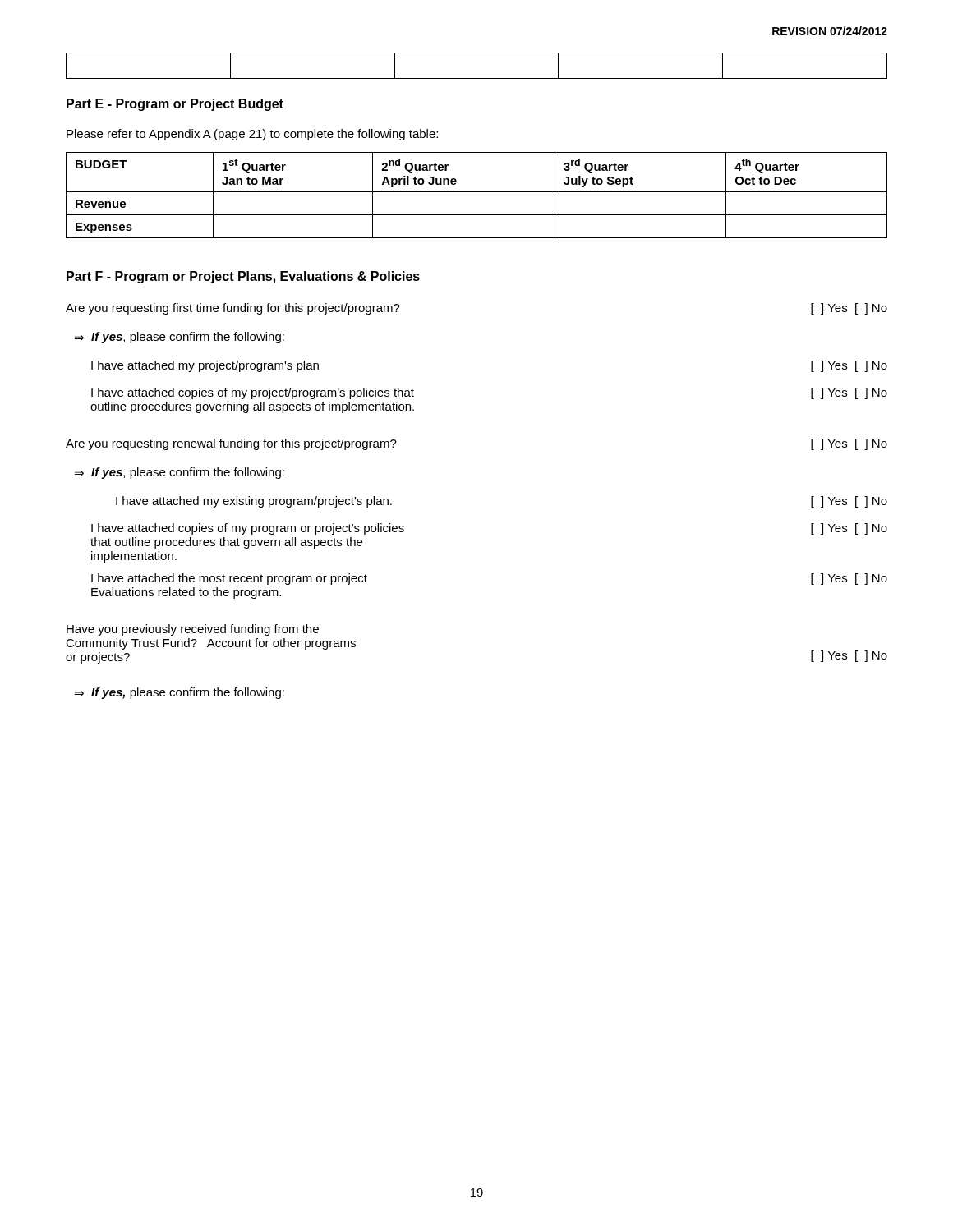953x1232 pixels.
Task: Navigate to the block starting "I have attached copies of my program"
Action: pos(247,542)
